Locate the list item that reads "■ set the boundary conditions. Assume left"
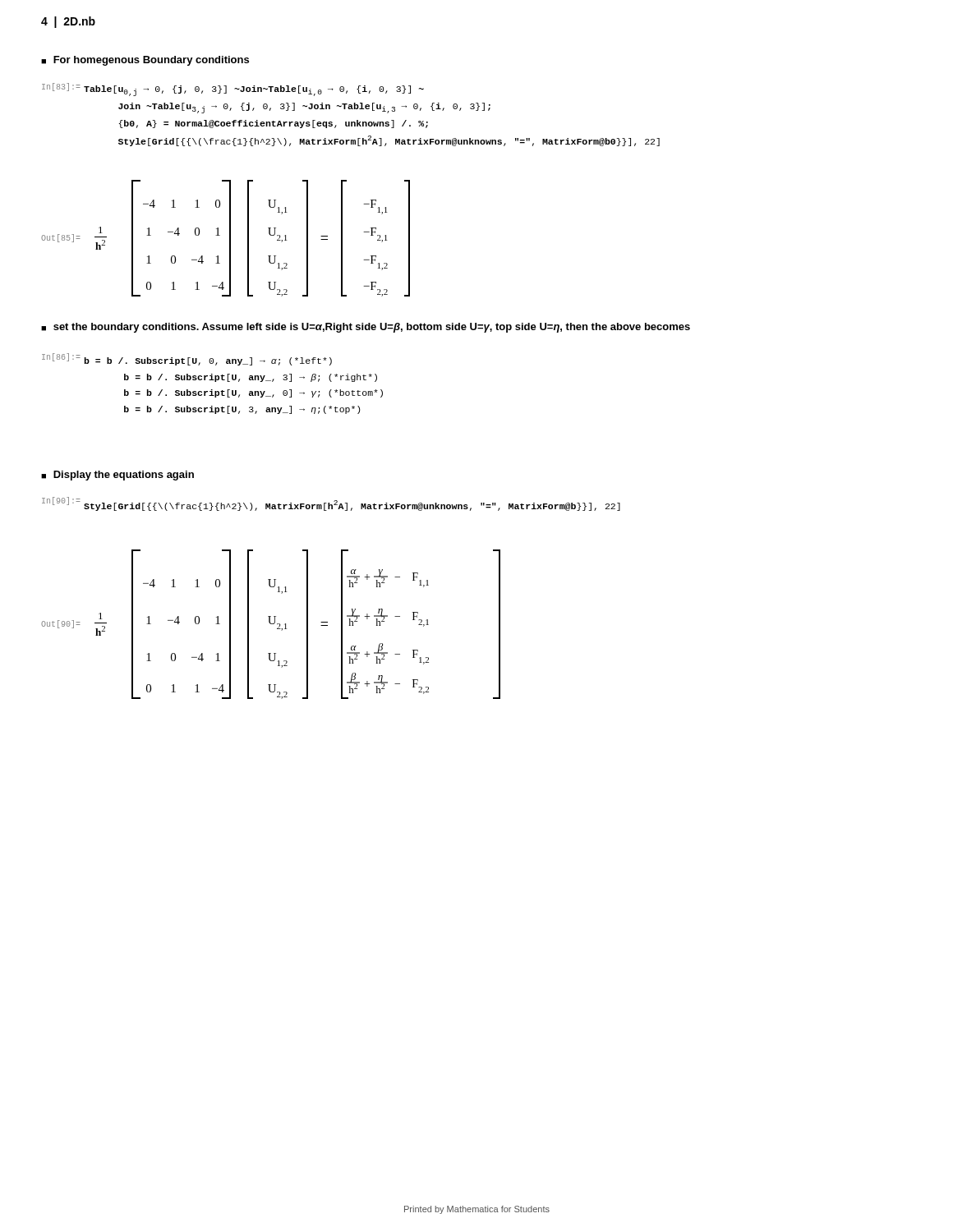 [366, 326]
